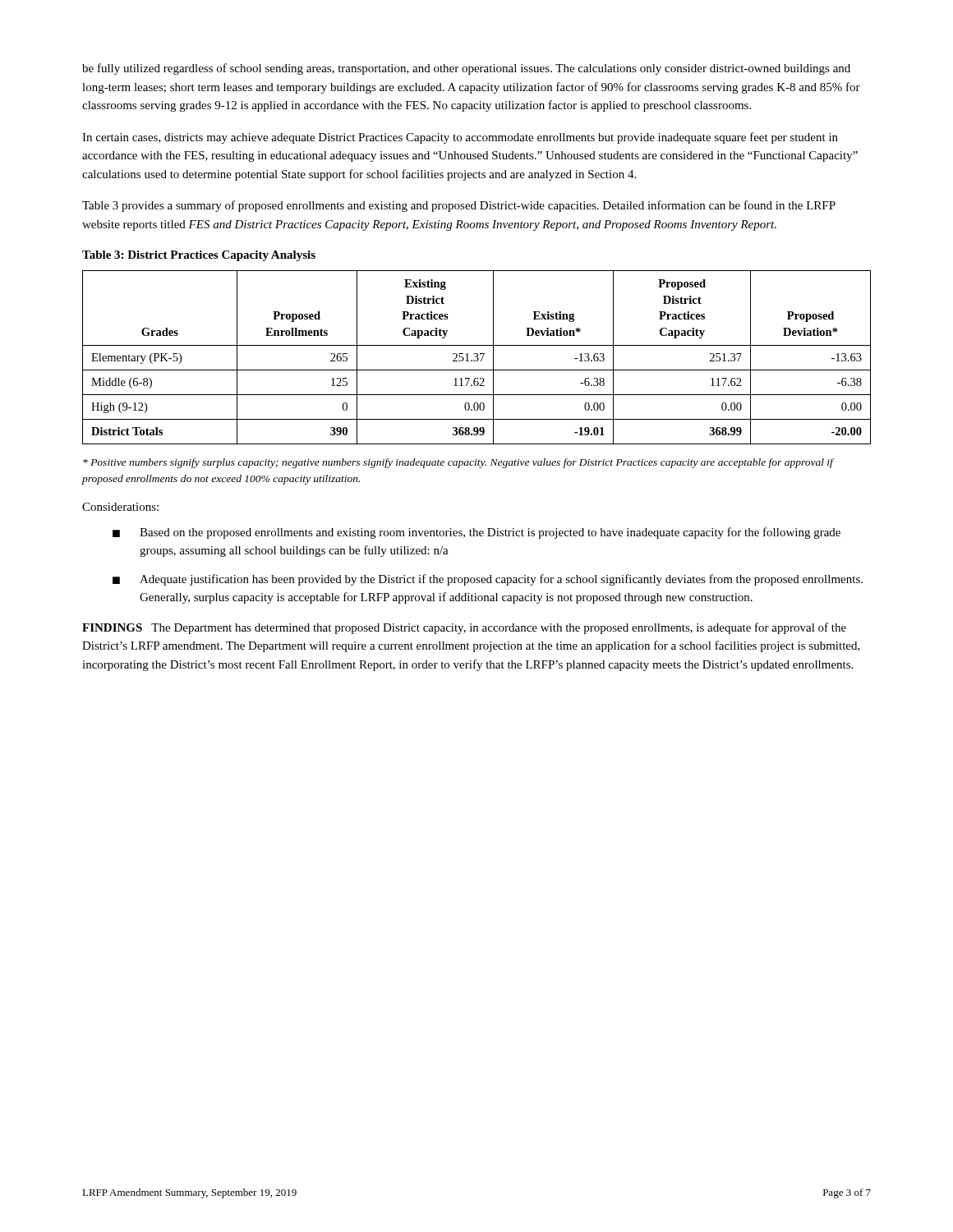
Task: Locate the table
Action: click(476, 357)
